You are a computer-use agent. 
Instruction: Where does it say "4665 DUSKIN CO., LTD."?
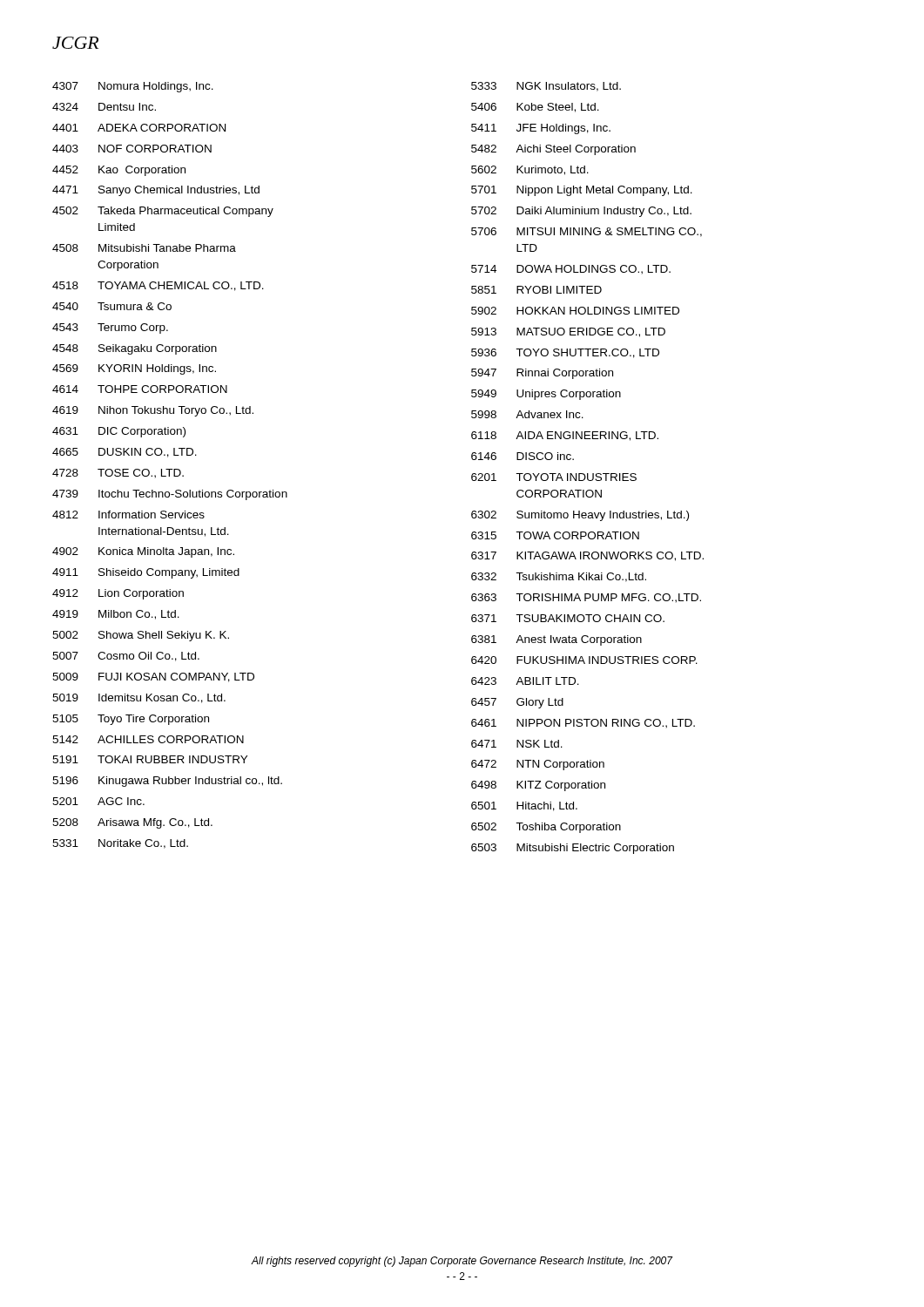[125, 453]
